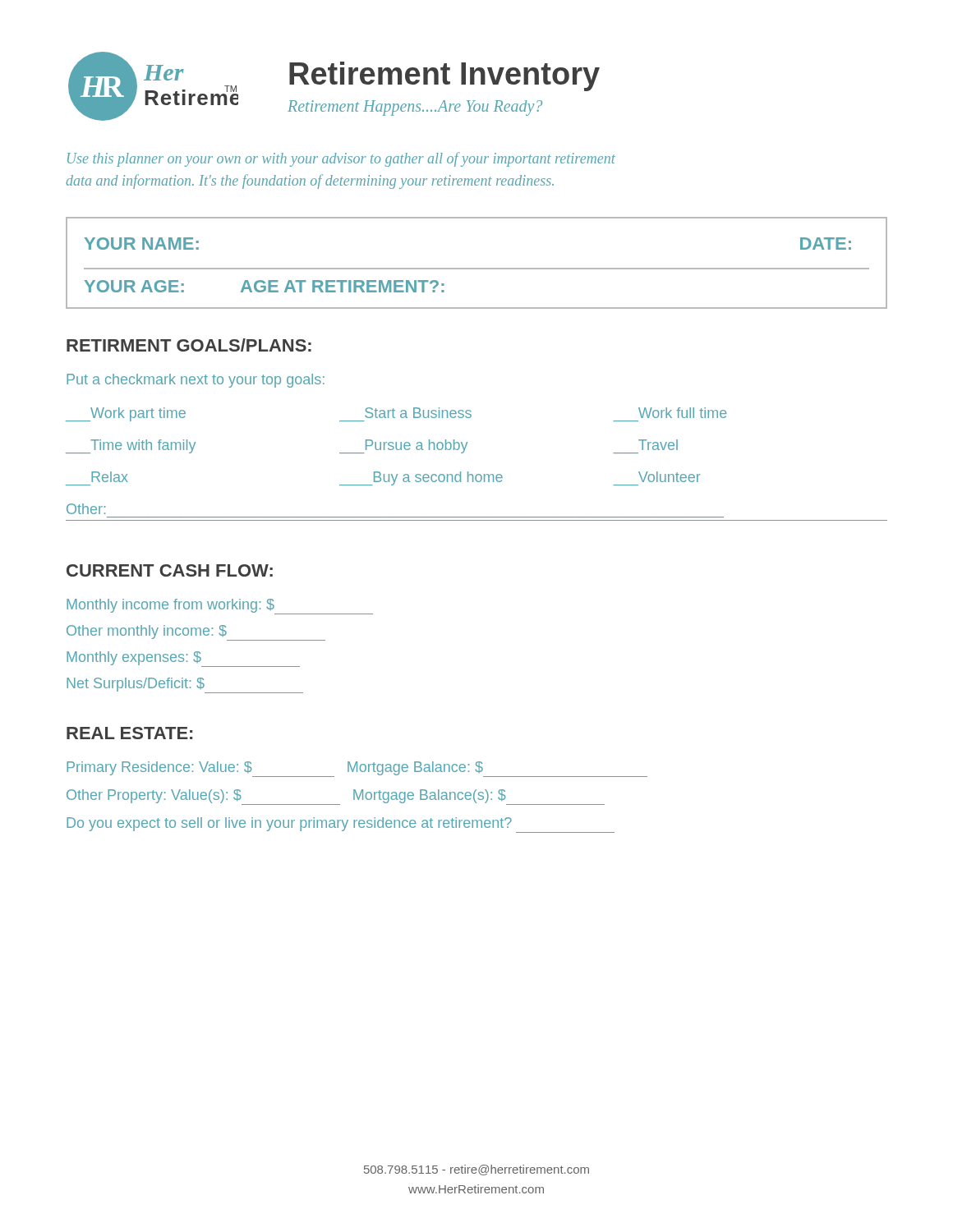The image size is (953, 1232).
Task: Select the element starting "___Work full time"
Action: tap(670, 413)
